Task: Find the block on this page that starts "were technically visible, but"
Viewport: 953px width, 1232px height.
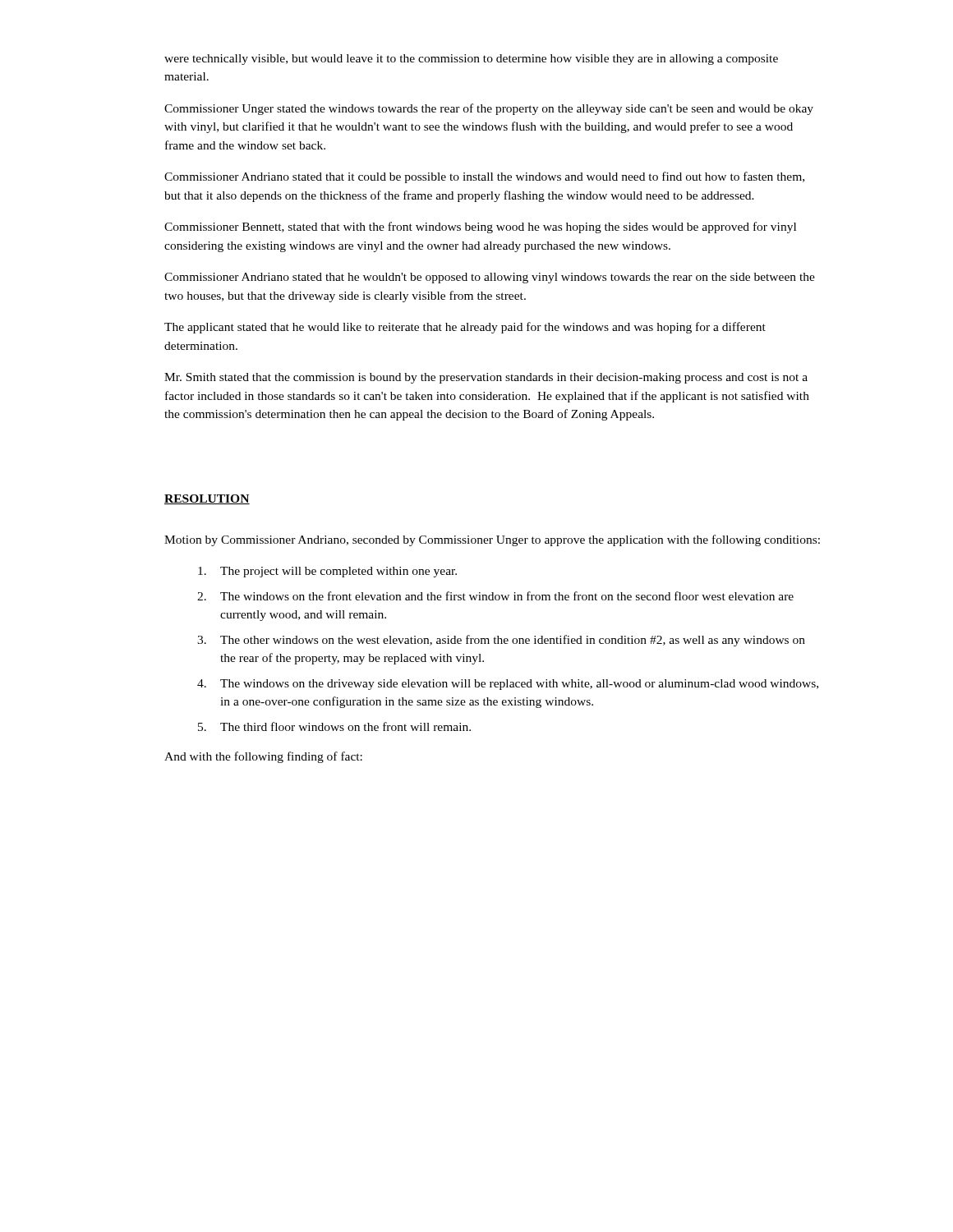Action: pyautogui.click(x=471, y=67)
